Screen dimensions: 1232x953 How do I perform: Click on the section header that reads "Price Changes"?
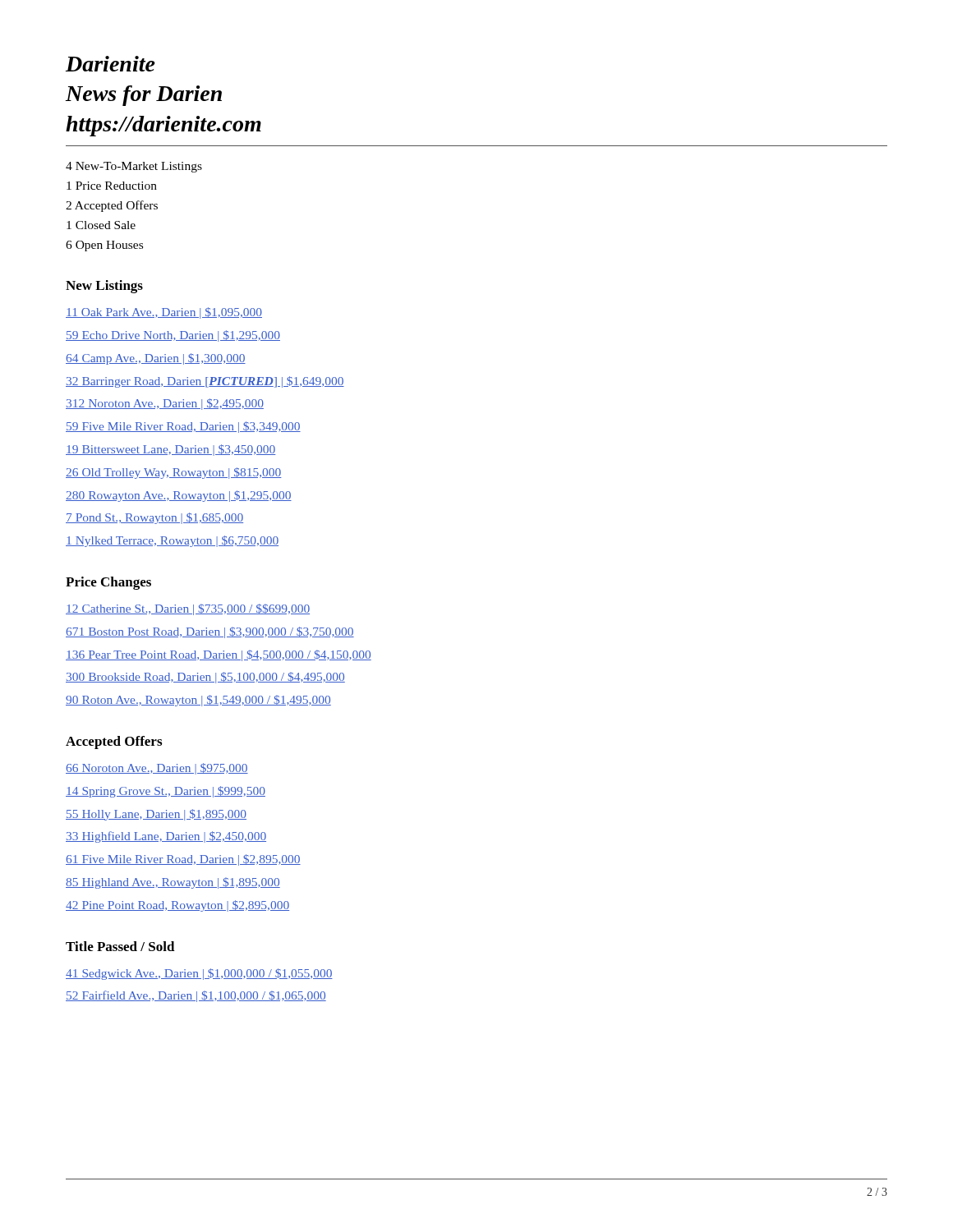(x=109, y=582)
